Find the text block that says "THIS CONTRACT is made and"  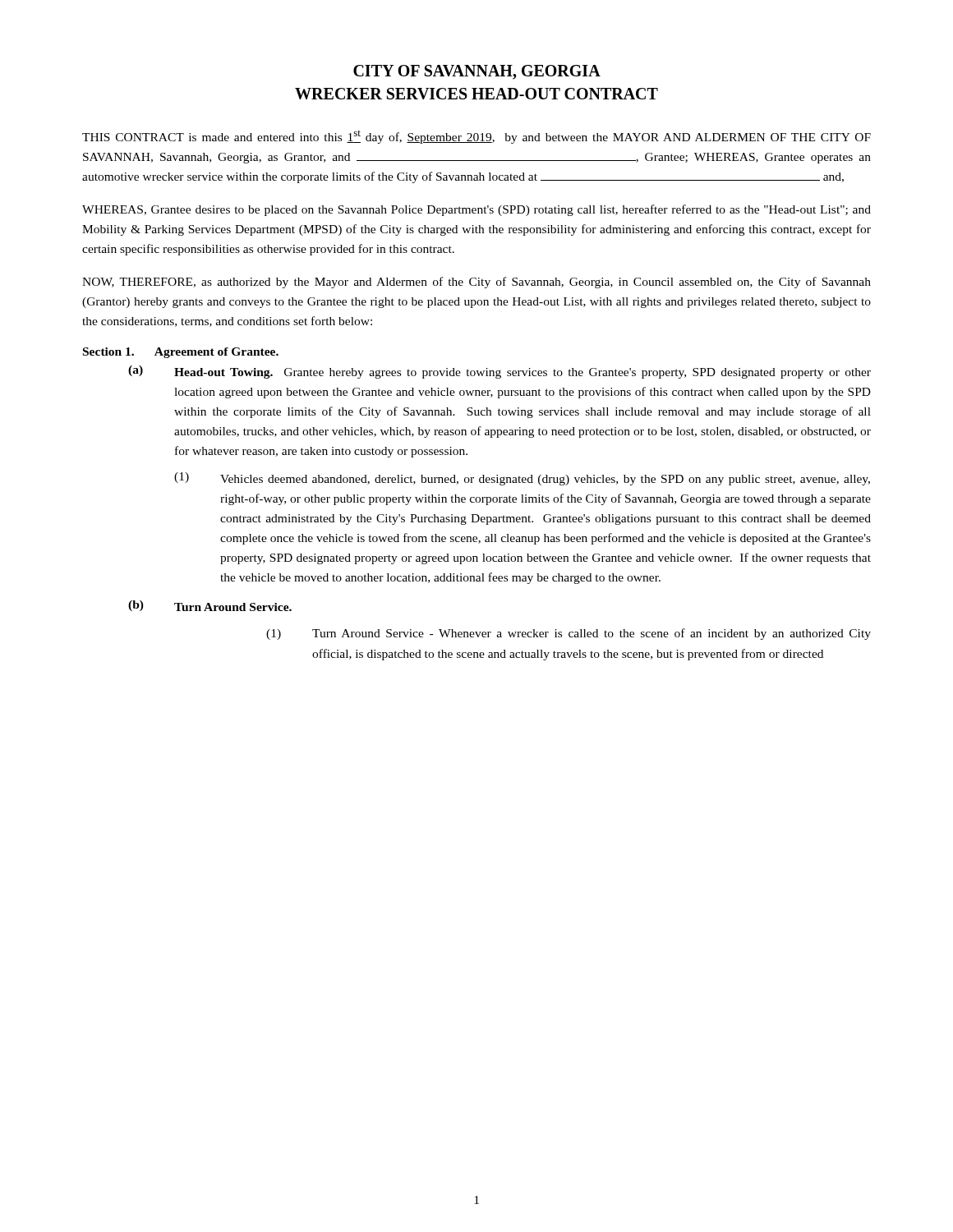click(476, 155)
